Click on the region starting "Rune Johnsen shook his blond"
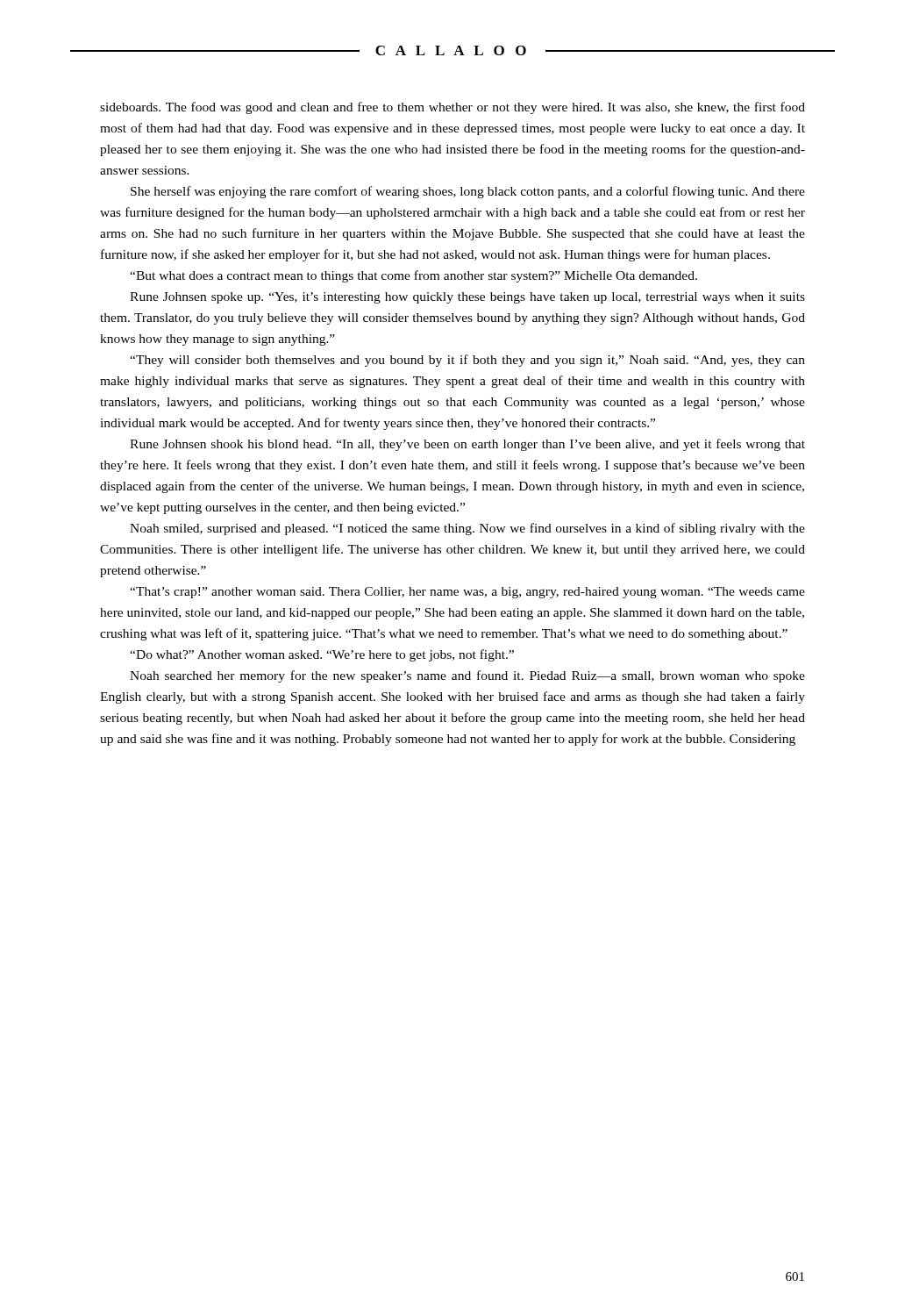905x1316 pixels. (452, 476)
